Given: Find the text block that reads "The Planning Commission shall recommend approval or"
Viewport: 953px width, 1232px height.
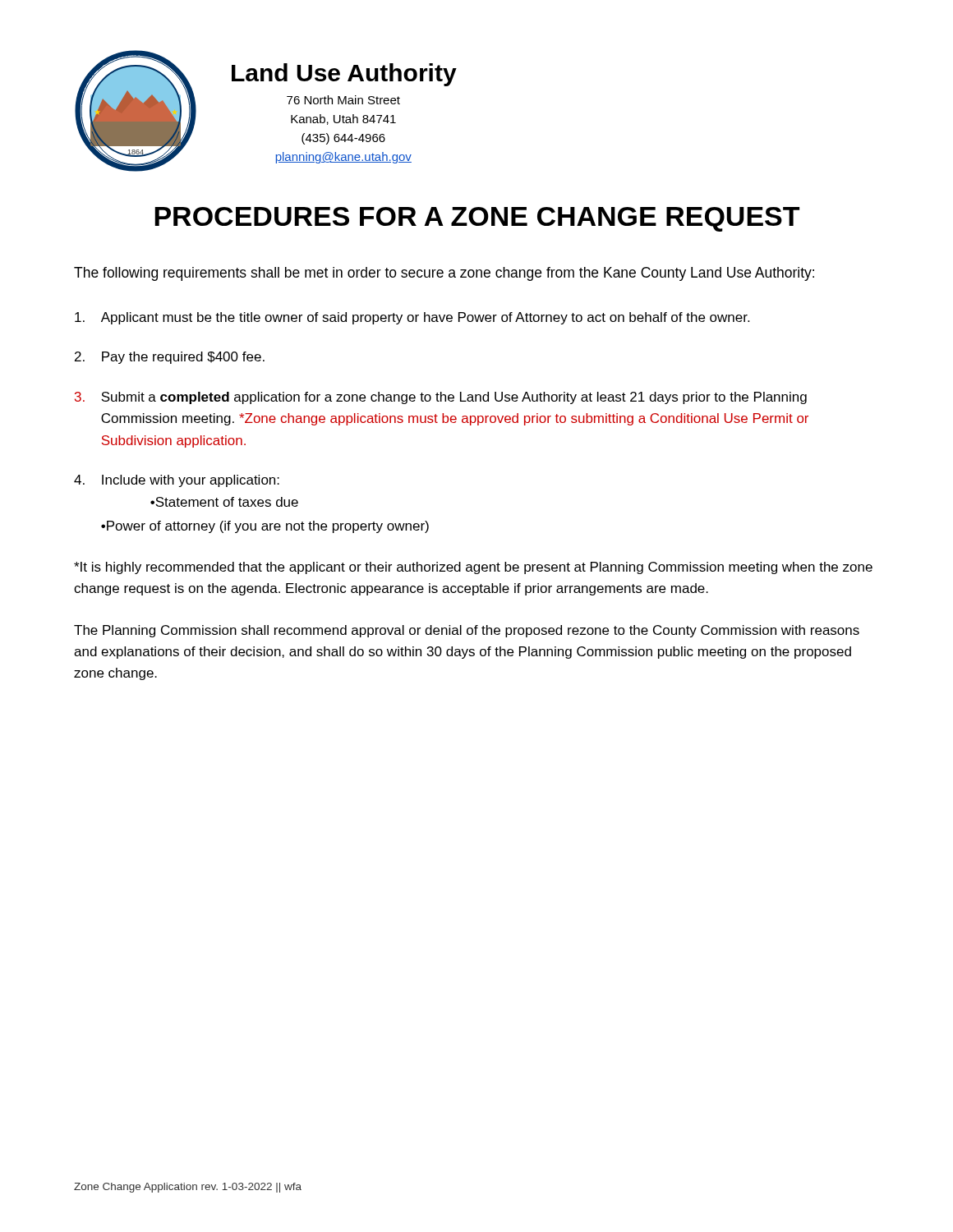Looking at the screenshot, I should coord(467,652).
